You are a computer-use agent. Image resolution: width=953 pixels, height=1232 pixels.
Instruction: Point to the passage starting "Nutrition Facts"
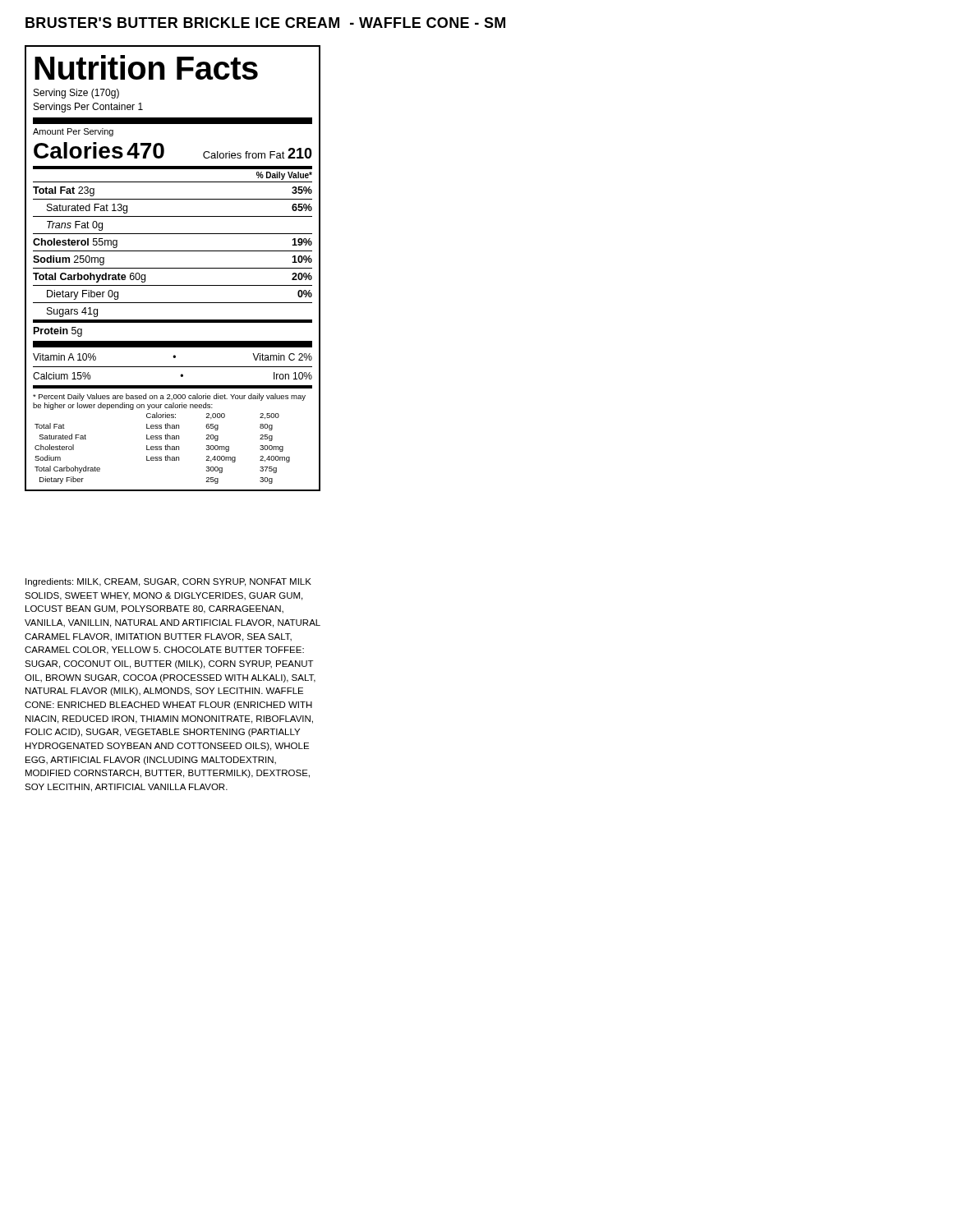146,68
